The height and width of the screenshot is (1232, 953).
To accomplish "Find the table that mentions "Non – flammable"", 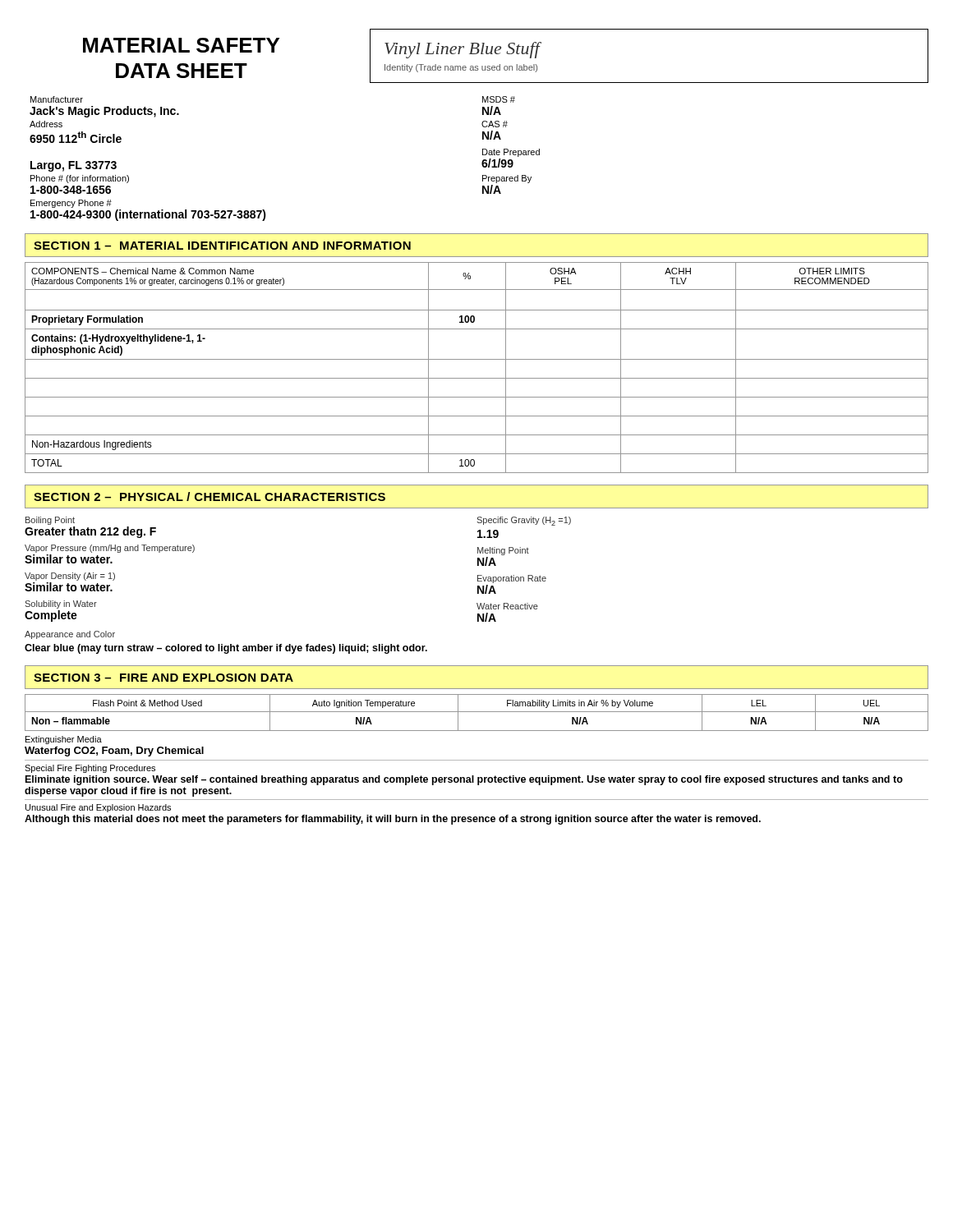I will [x=476, y=713].
